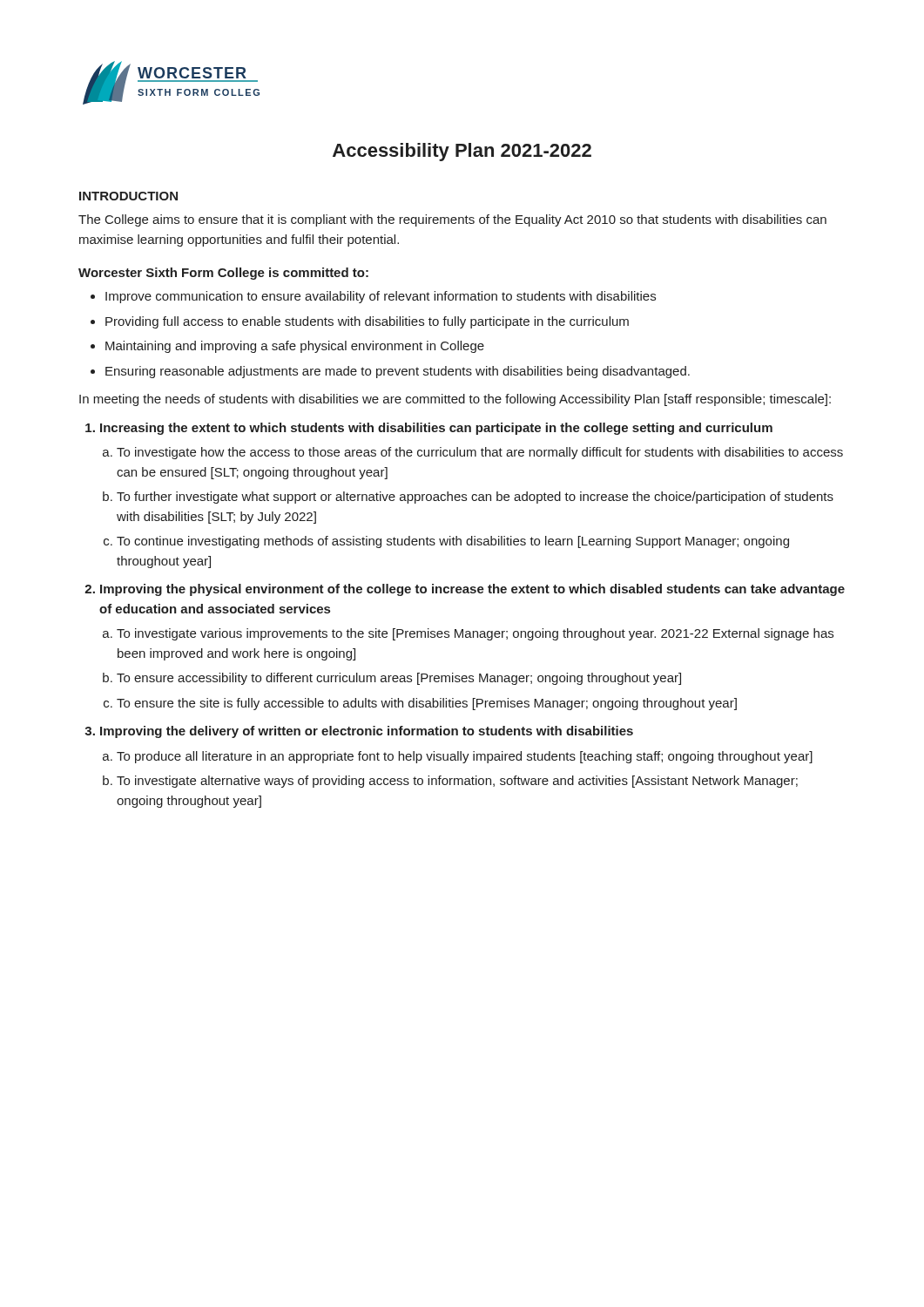
Task: Locate the list item with the text "Ensuring reasonable adjustments are made"
Action: point(398,370)
